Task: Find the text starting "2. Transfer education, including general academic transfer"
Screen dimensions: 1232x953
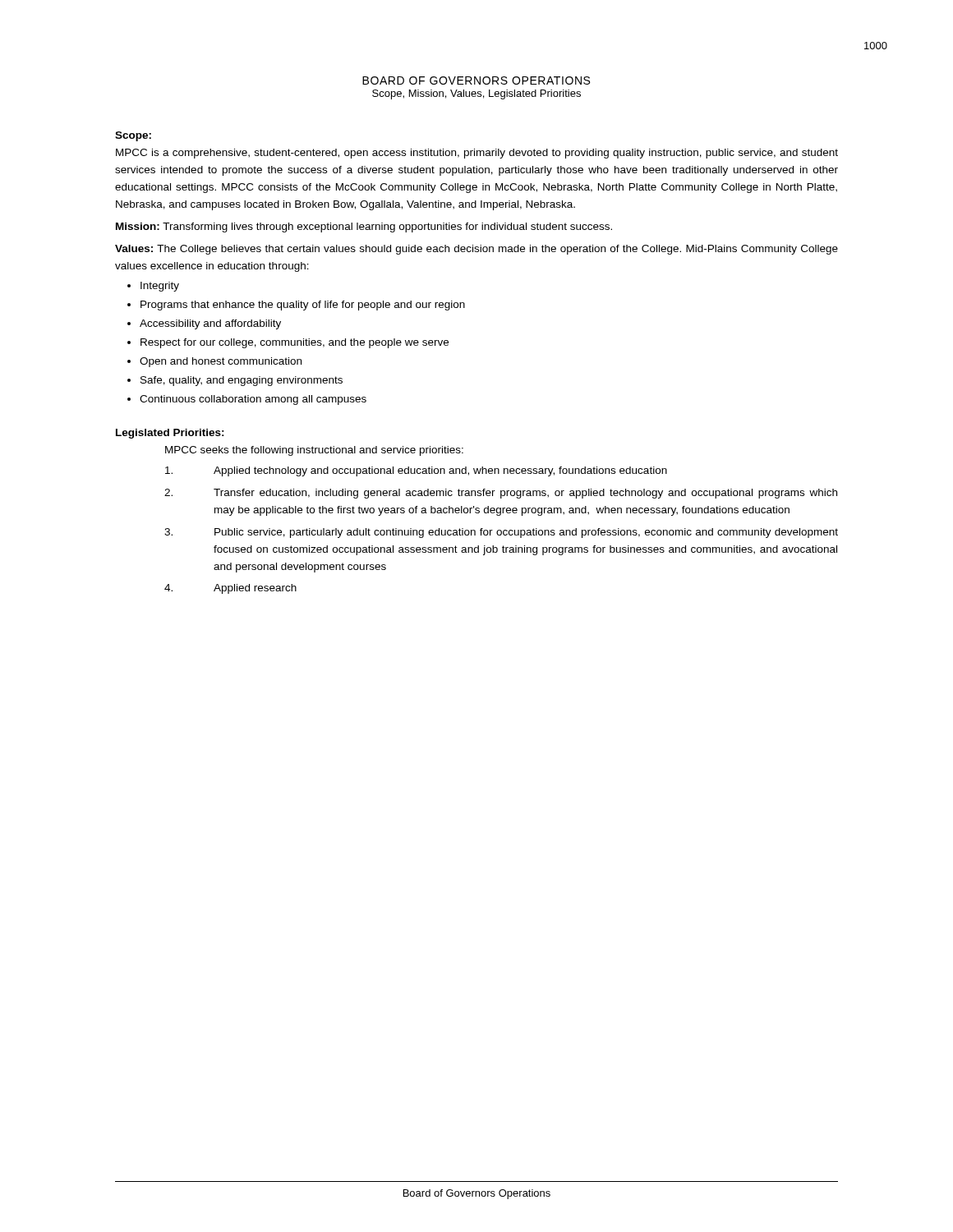Action: [501, 502]
